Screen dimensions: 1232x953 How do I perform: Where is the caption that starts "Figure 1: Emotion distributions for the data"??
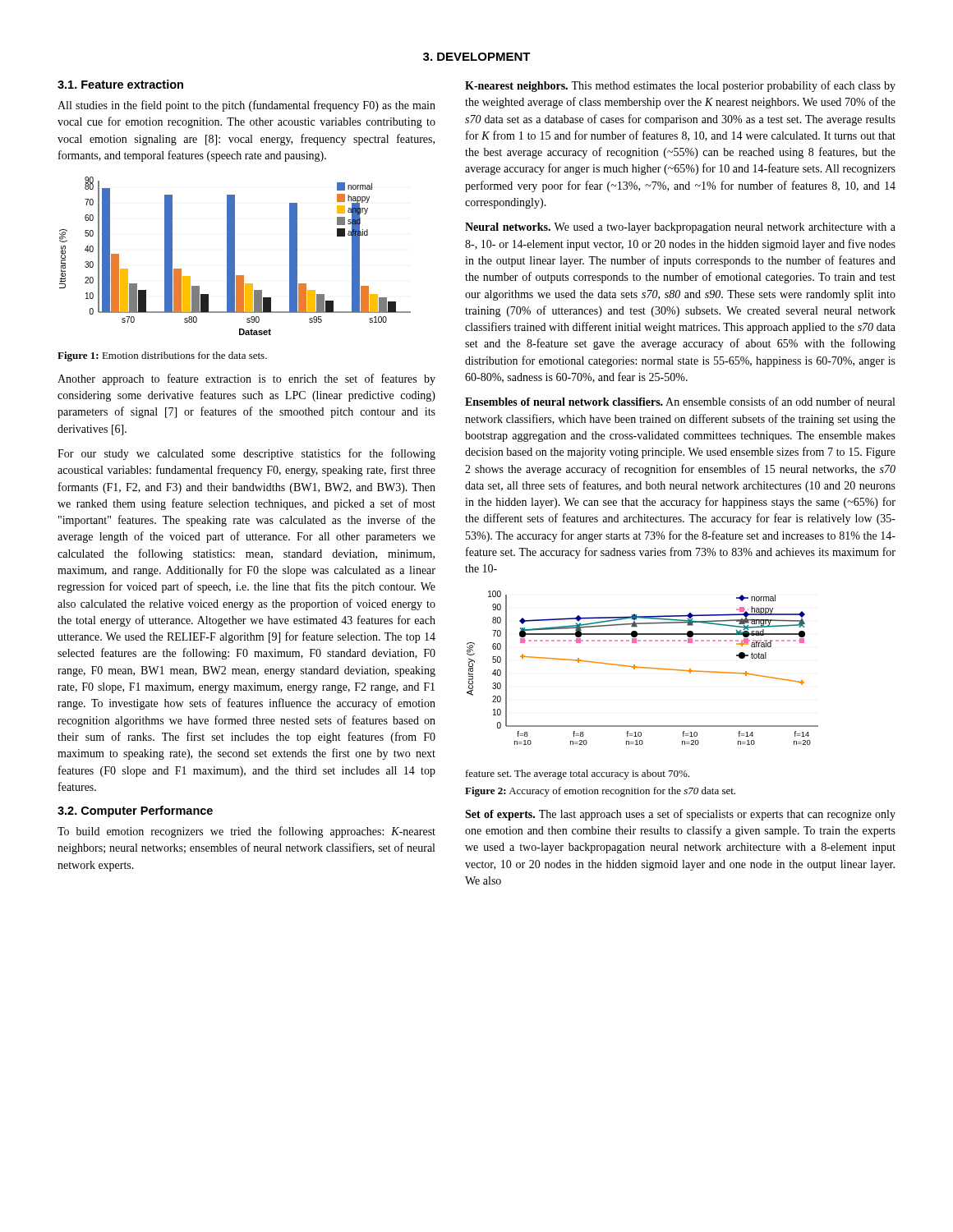point(162,355)
